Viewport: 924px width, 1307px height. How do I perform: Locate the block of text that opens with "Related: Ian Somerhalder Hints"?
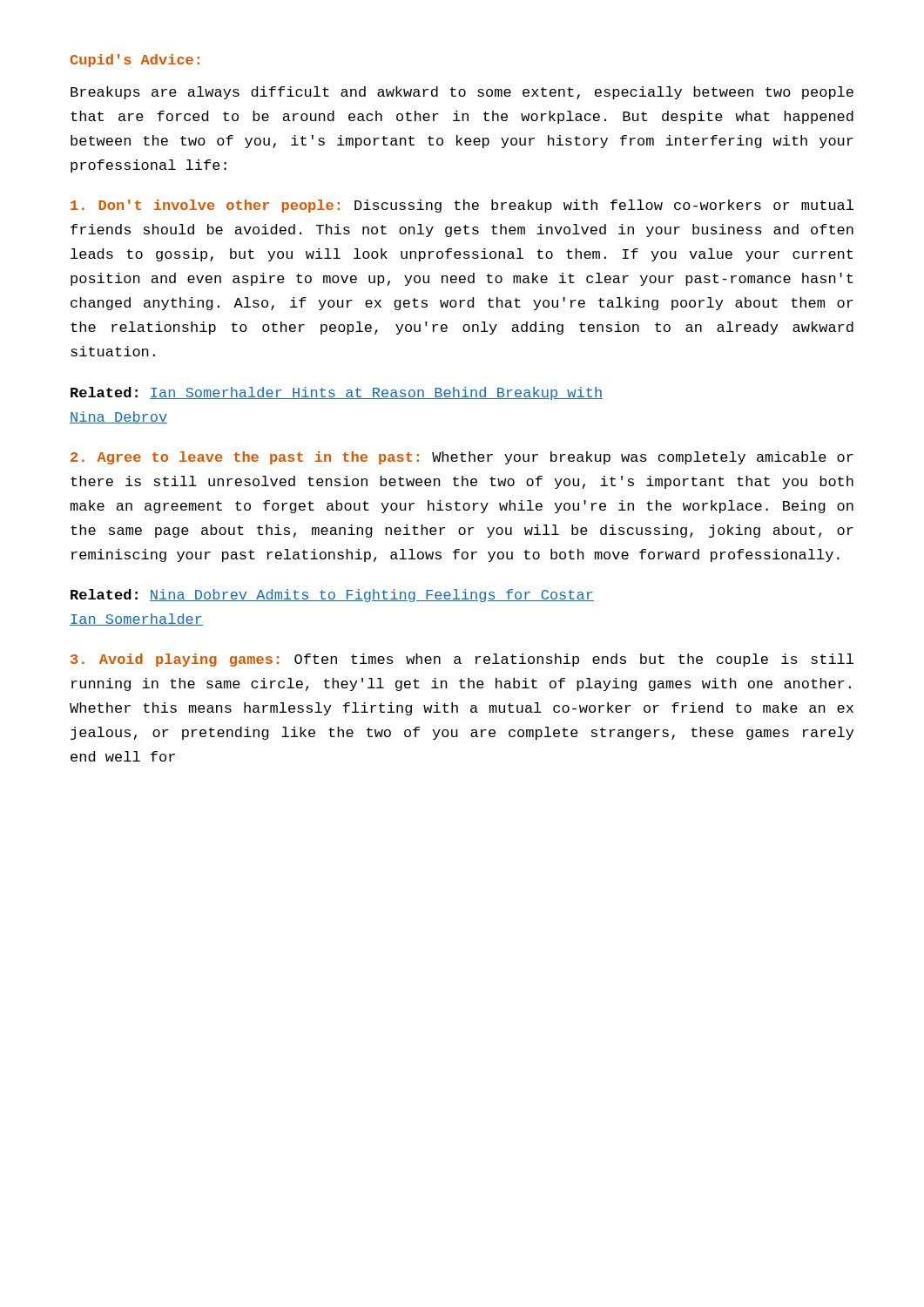[x=336, y=405]
